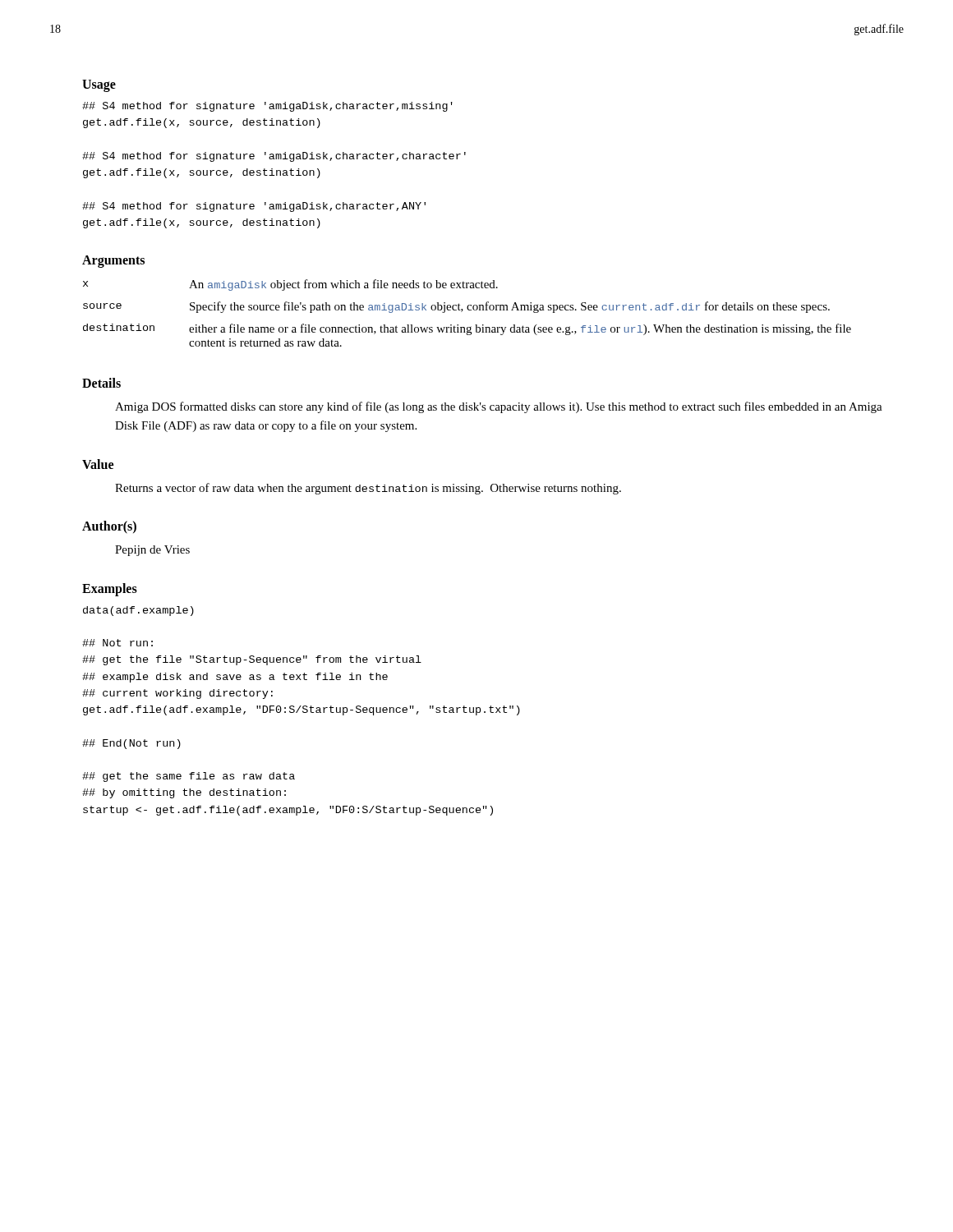Find the table that mentions "Specify the source file's"

pos(485,315)
